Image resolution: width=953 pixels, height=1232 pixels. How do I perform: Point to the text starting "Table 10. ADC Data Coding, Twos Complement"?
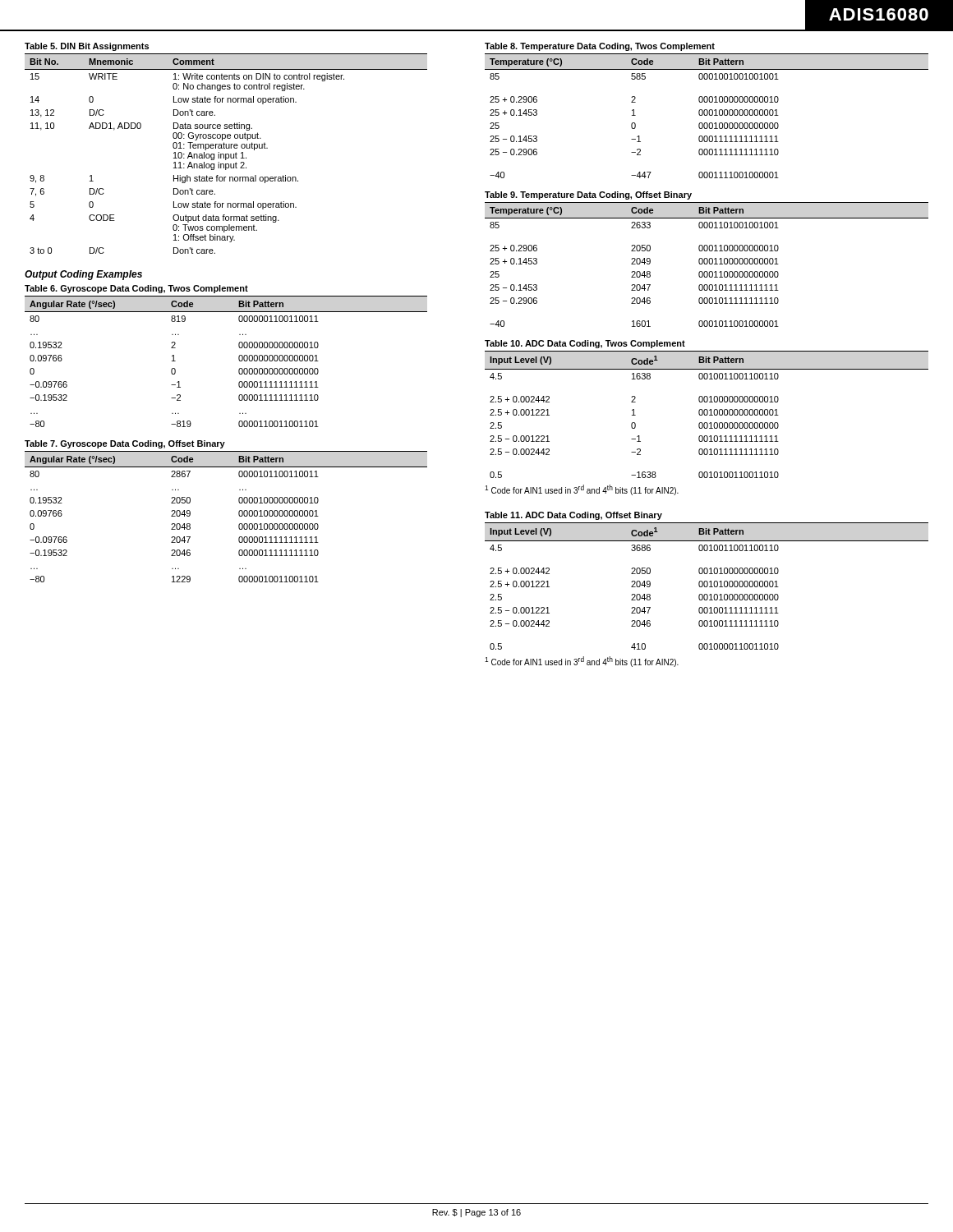[585, 343]
